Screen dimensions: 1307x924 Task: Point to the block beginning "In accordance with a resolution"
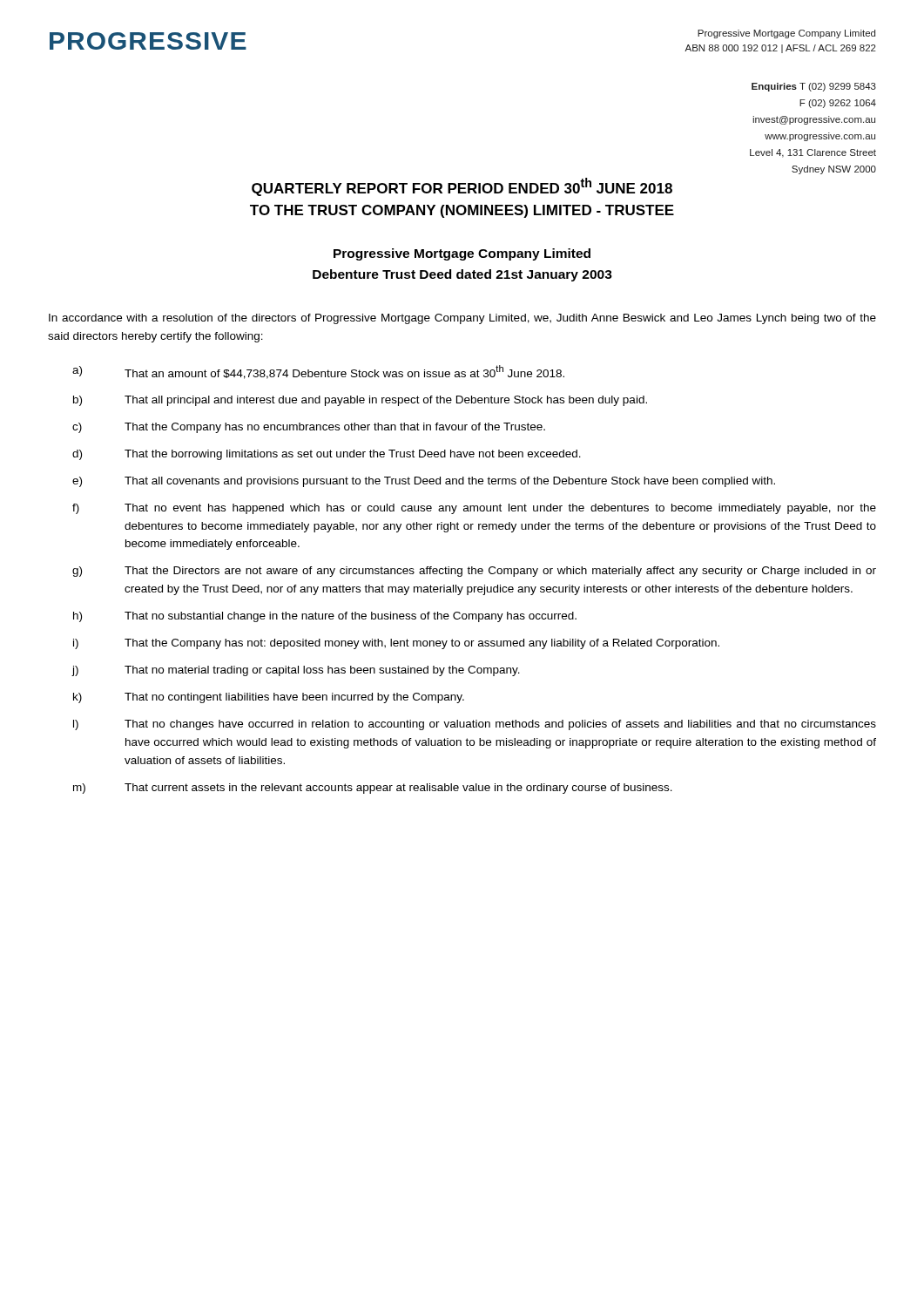point(462,326)
